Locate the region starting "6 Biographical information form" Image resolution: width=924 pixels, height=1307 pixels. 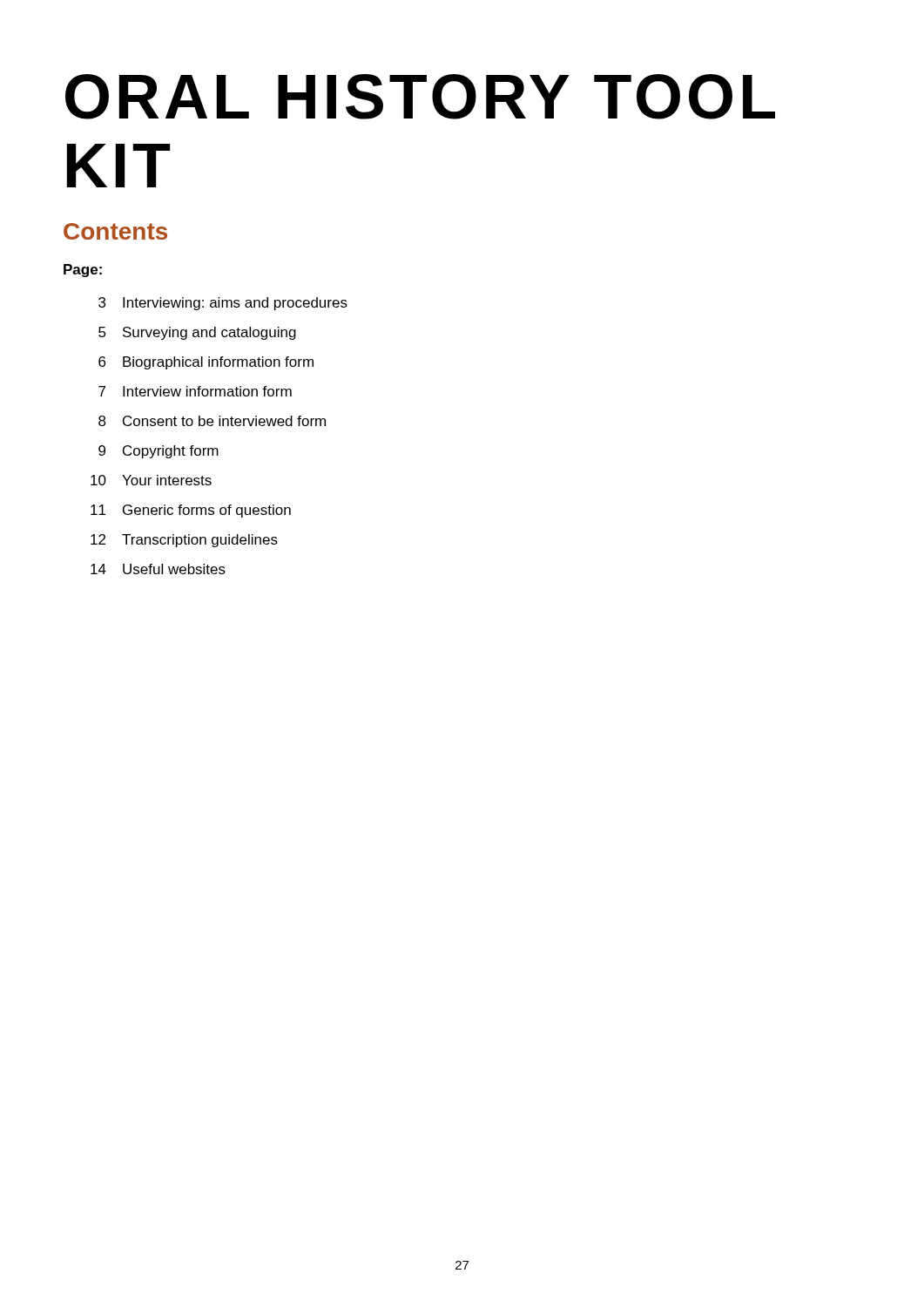[x=189, y=362]
